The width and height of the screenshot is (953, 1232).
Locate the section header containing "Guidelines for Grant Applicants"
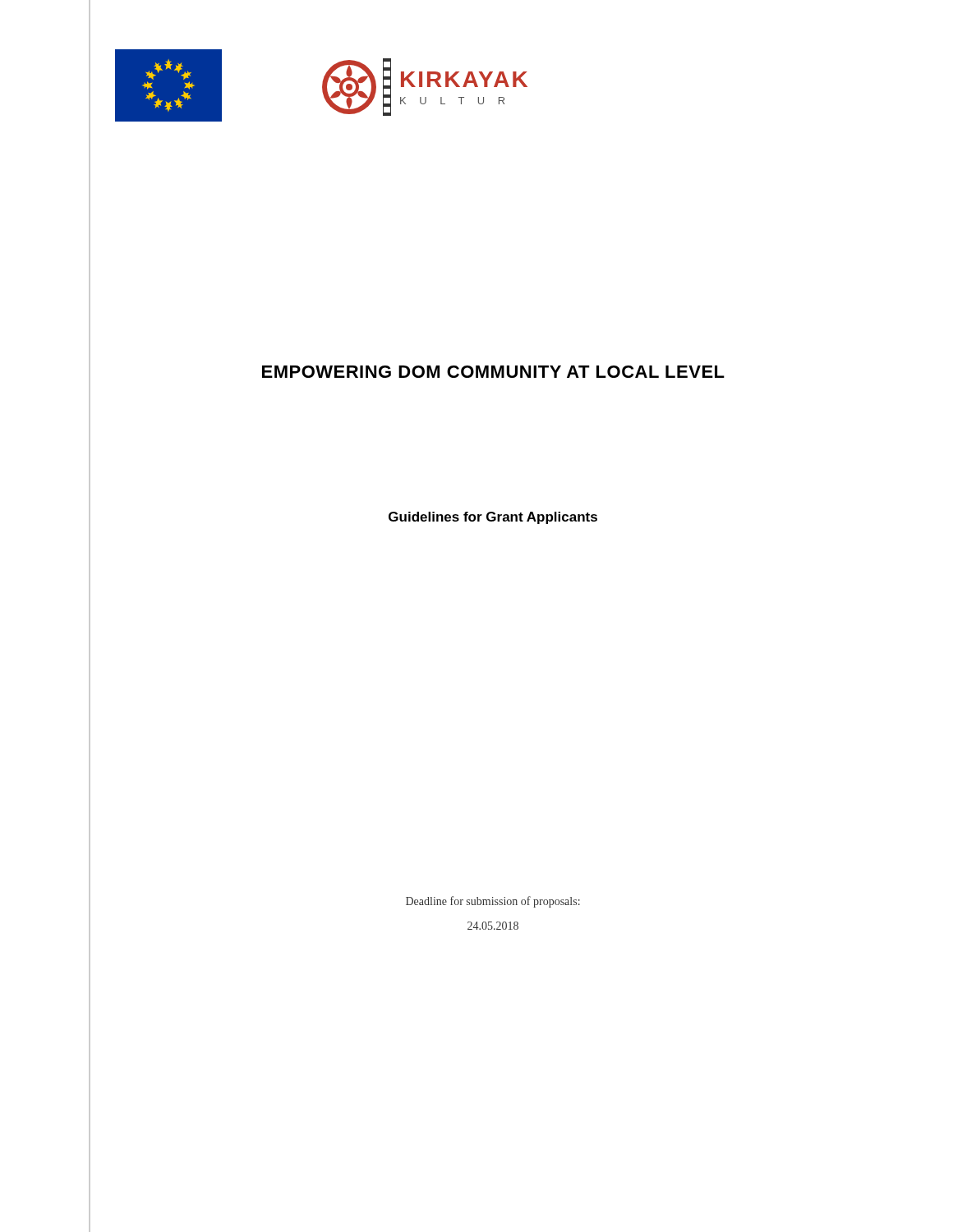[493, 517]
